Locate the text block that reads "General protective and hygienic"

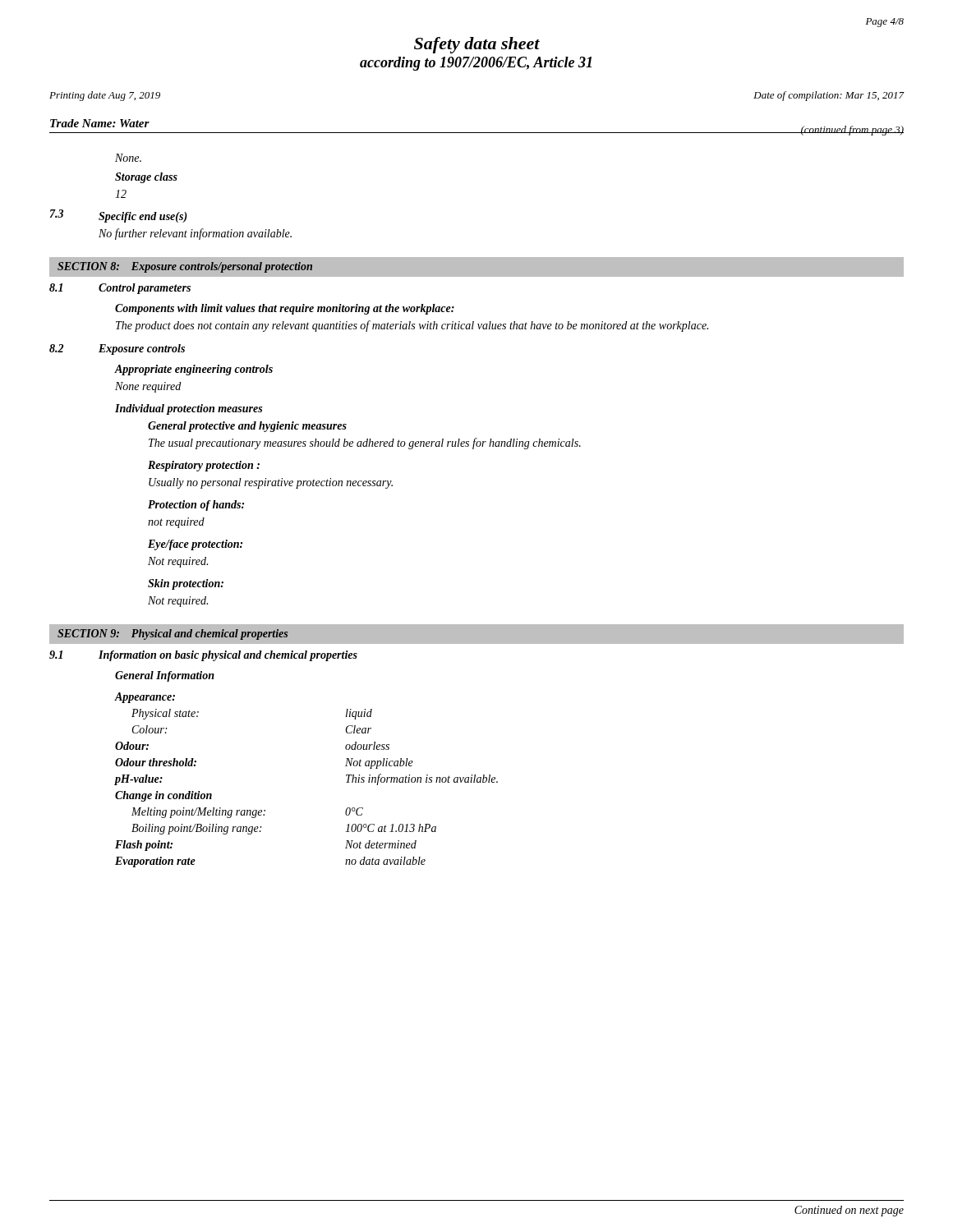(526, 435)
